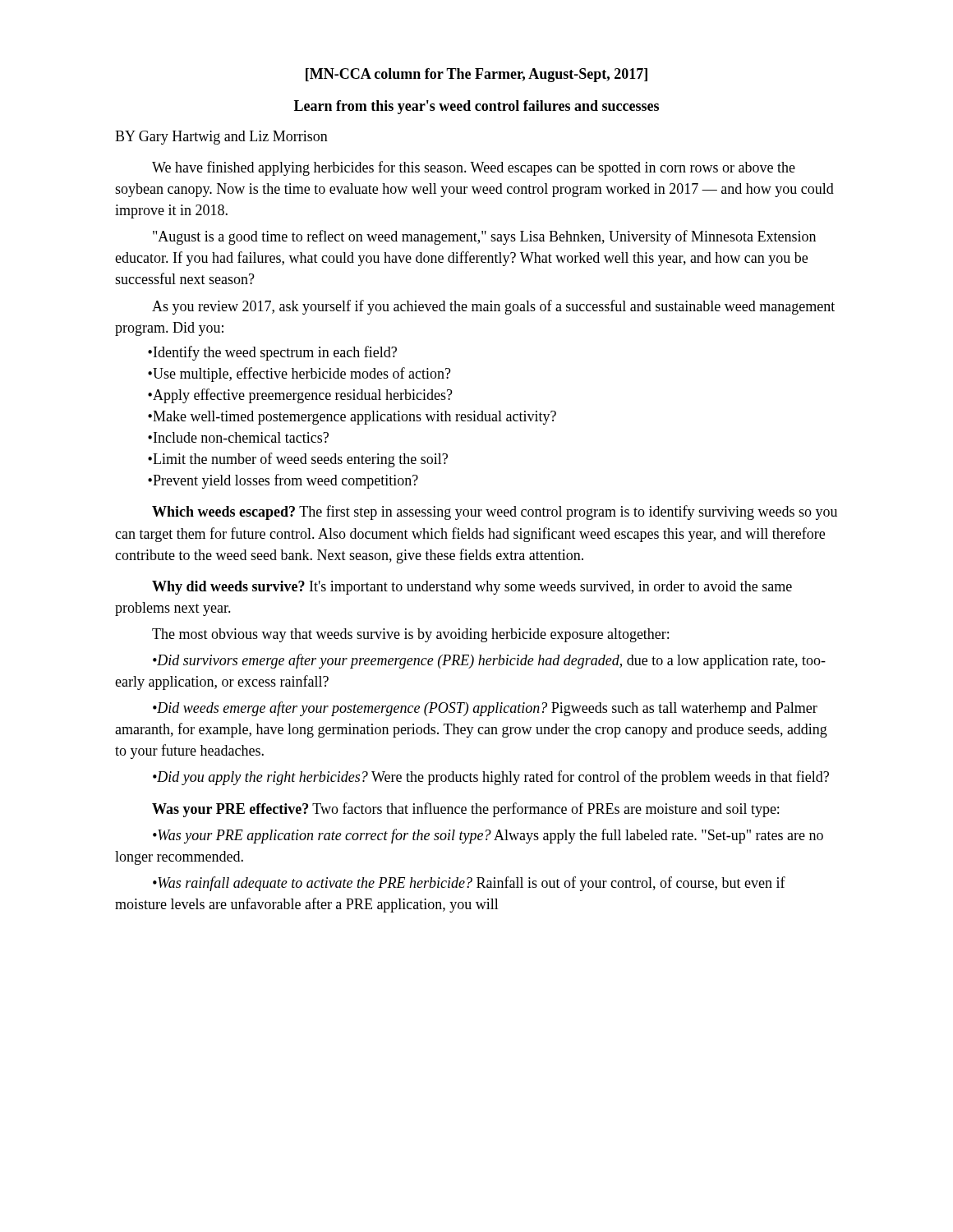Find the list item with the text "•Identify the weed spectrum in each field?"
This screenshot has width=953, height=1232.
272,352
